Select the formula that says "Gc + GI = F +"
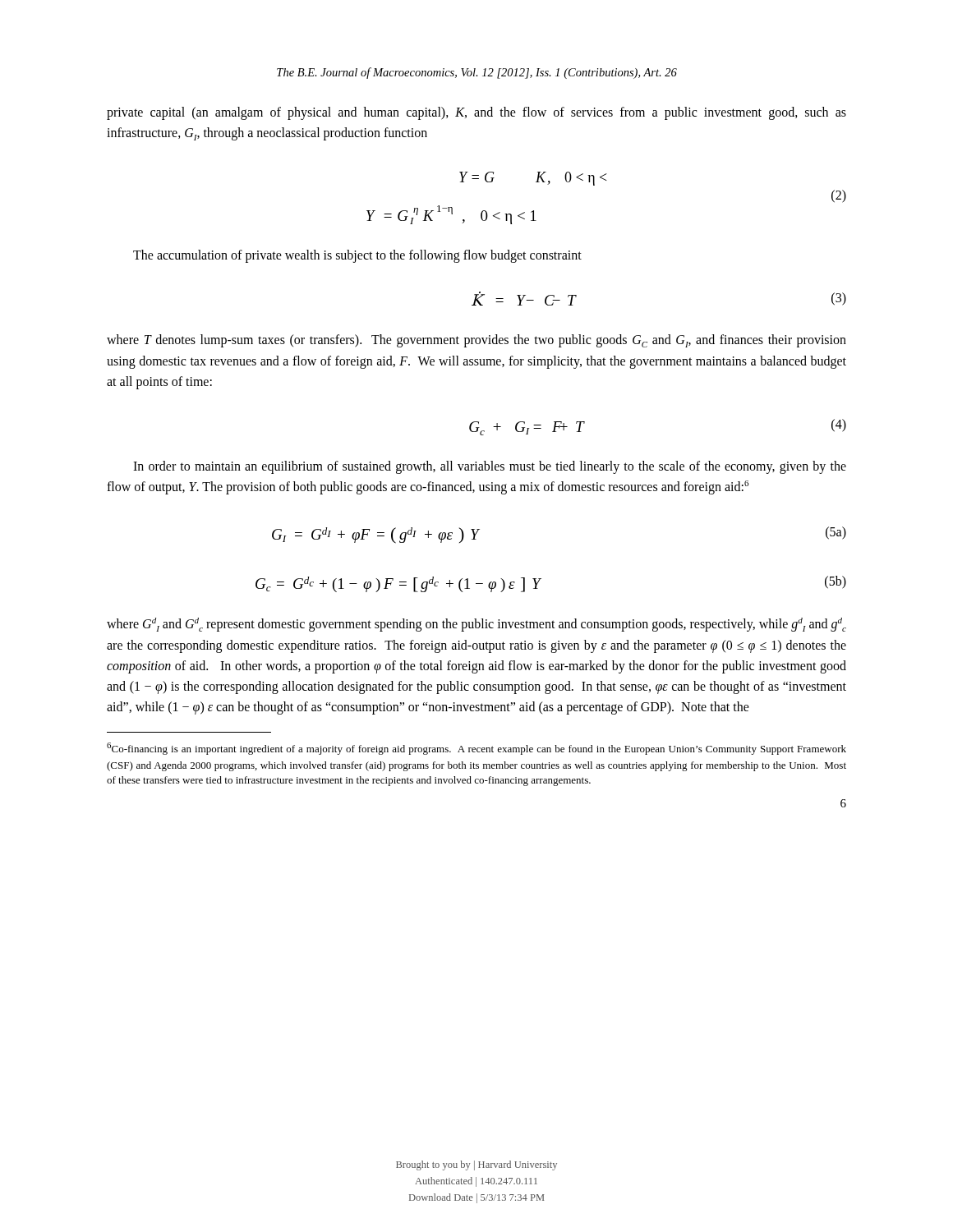Viewport: 953px width, 1232px height. click(476, 424)
